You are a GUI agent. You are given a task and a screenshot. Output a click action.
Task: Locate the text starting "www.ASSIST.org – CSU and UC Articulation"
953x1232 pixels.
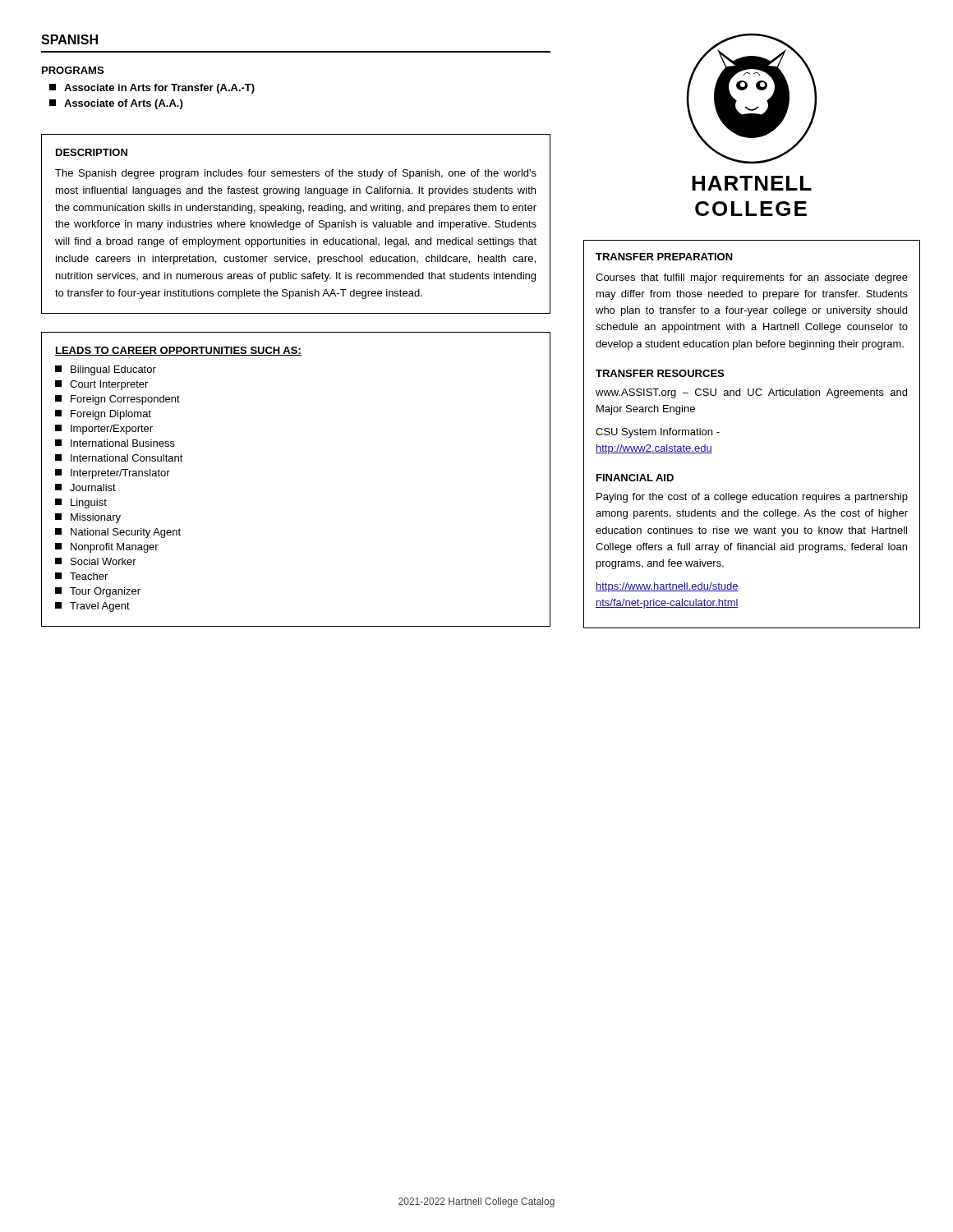751,393
